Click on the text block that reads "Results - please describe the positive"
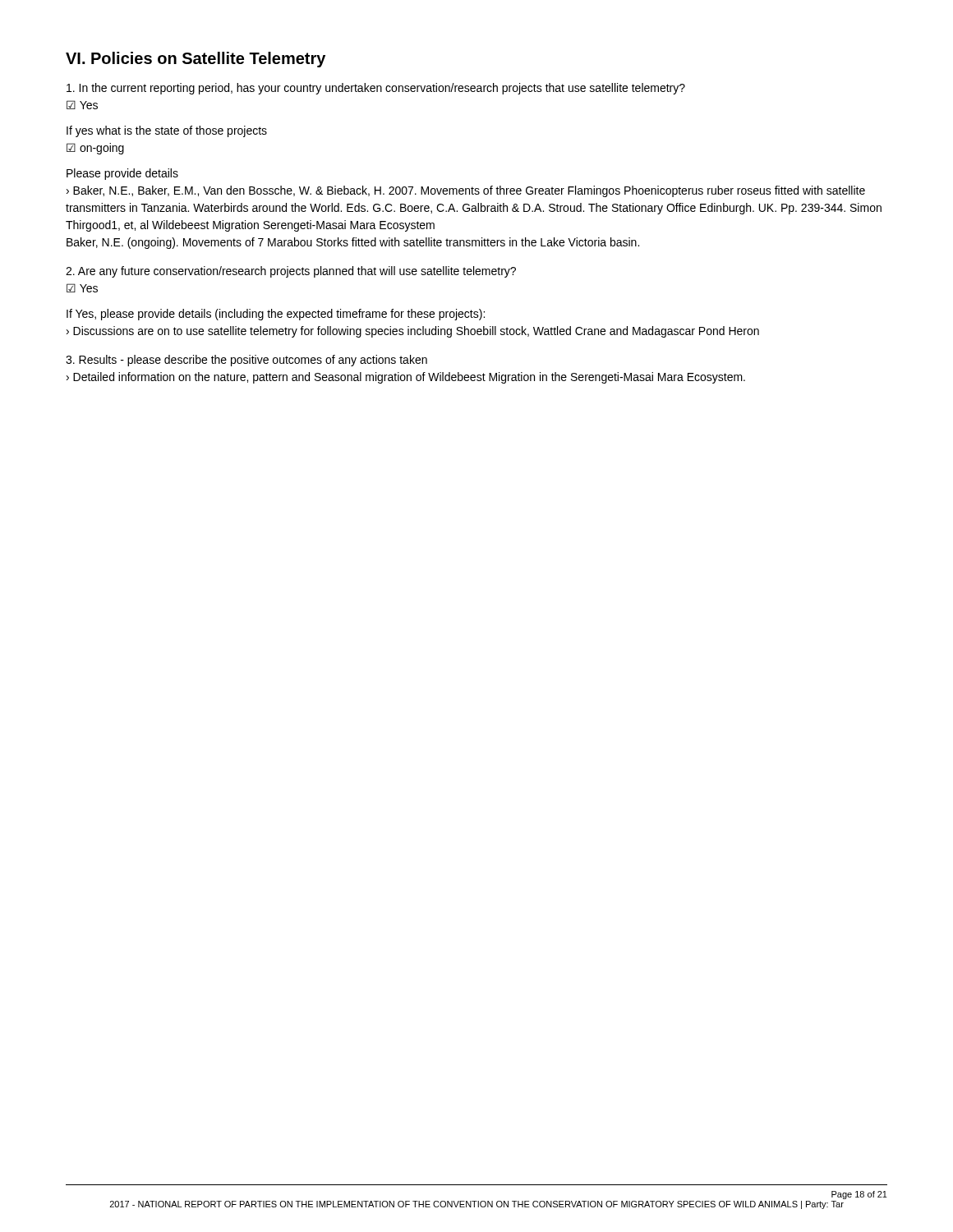 (406, 368)
